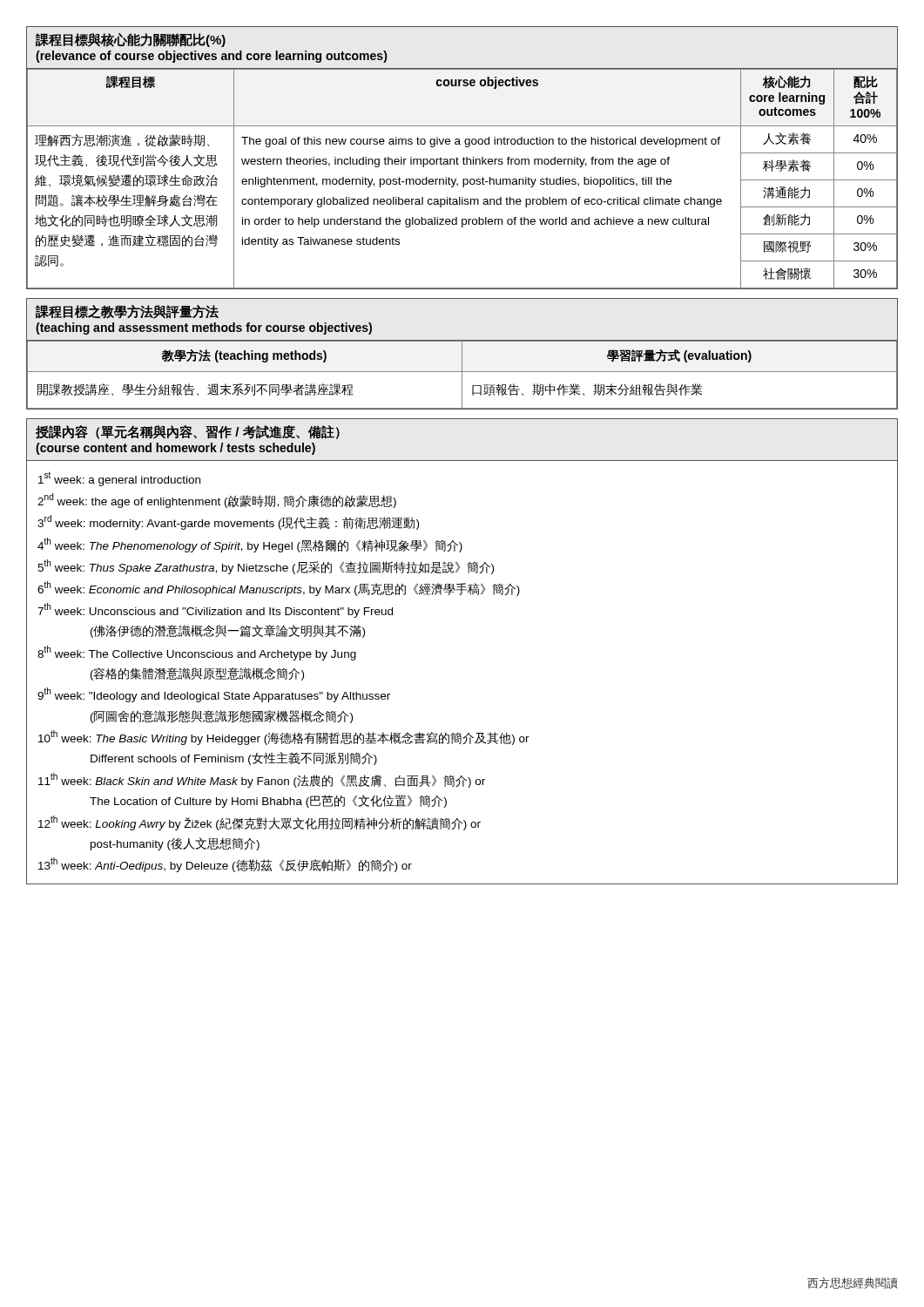Screen dimensions: 1307x924
Task: Where is the passage that starts "6th week: Economic and Philosophical Manuscripts,"?
Action: [462, 588]
